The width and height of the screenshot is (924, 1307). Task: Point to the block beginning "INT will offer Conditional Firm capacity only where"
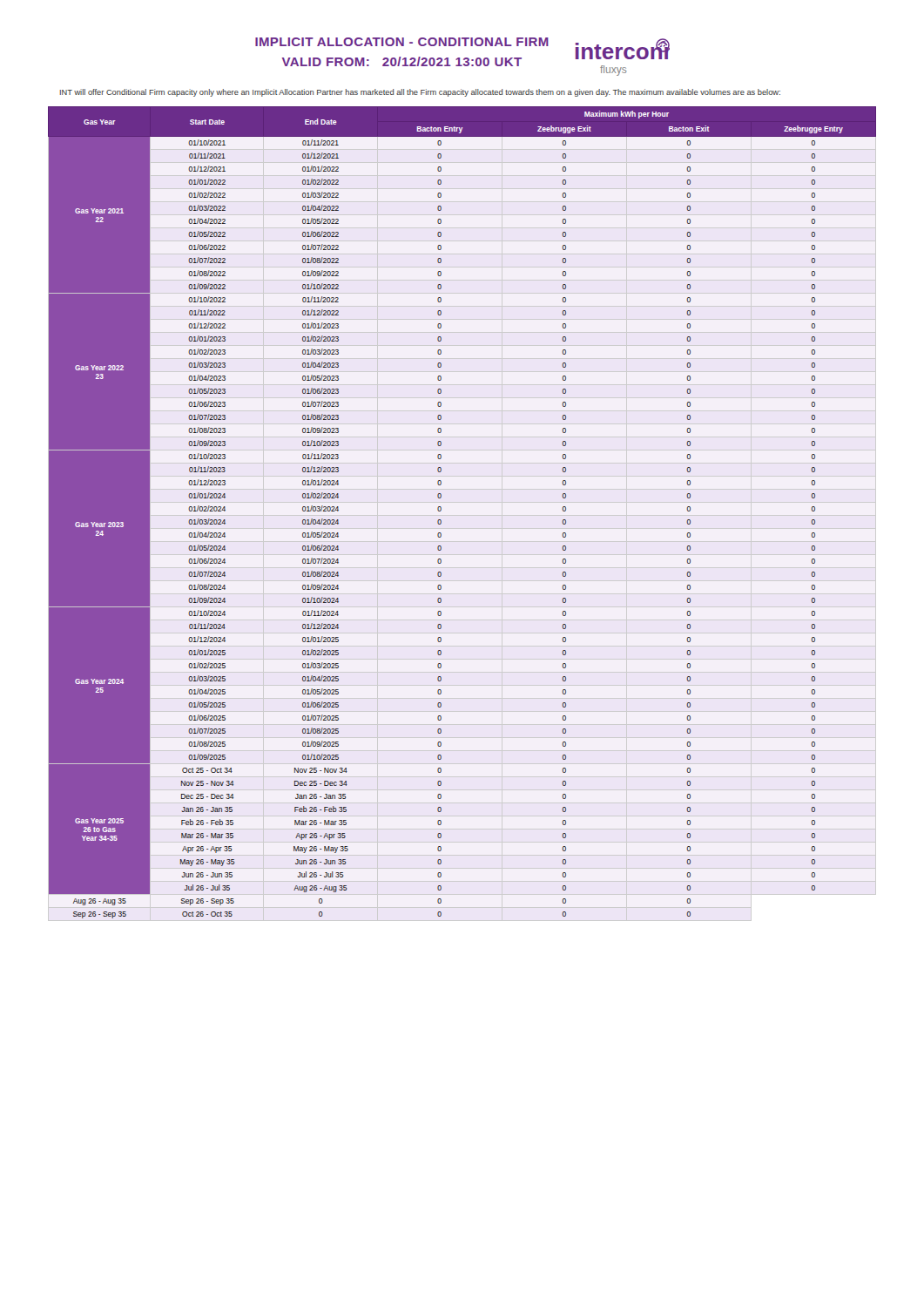420,92
